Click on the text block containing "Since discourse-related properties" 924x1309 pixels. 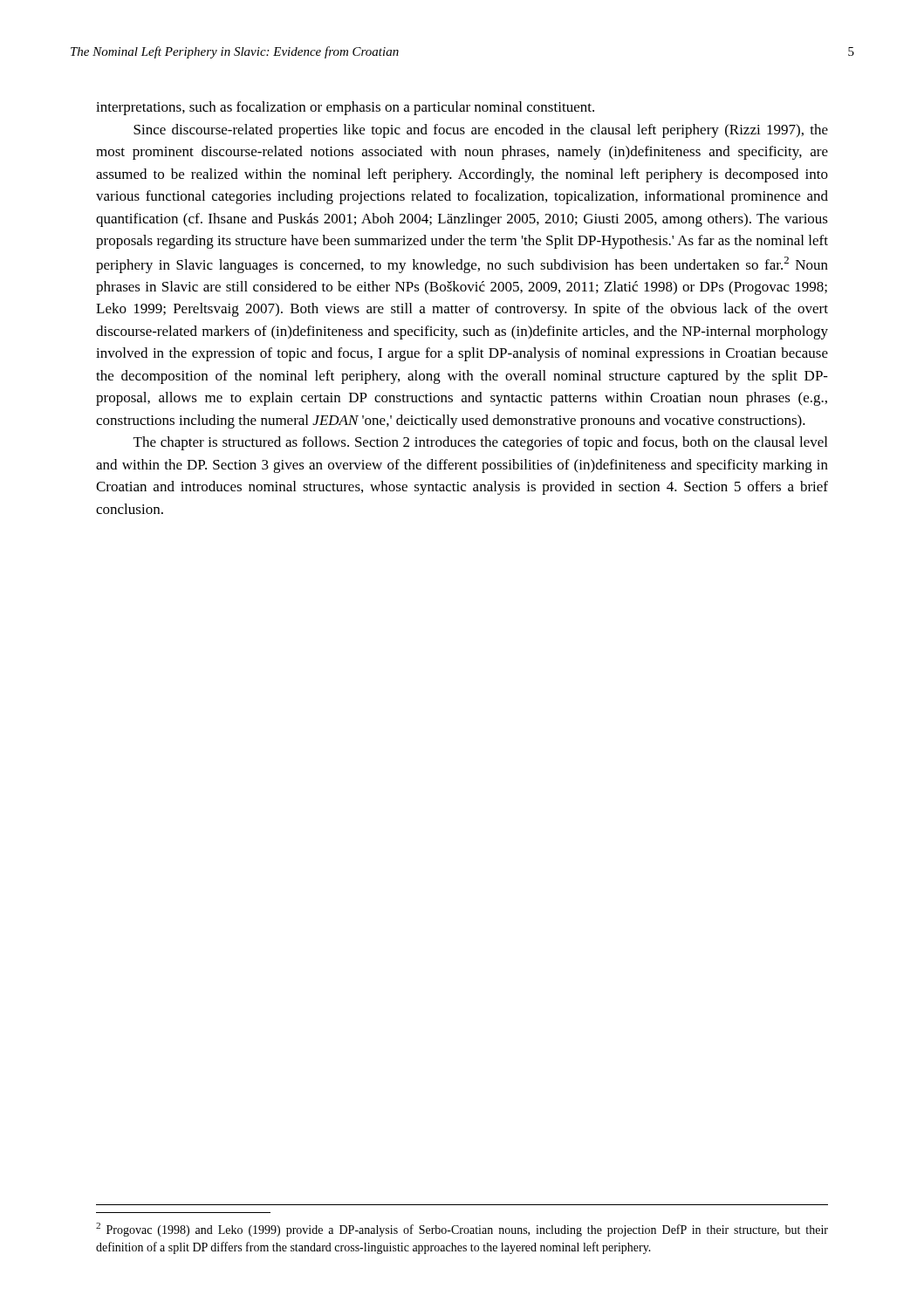coord(462,275)
